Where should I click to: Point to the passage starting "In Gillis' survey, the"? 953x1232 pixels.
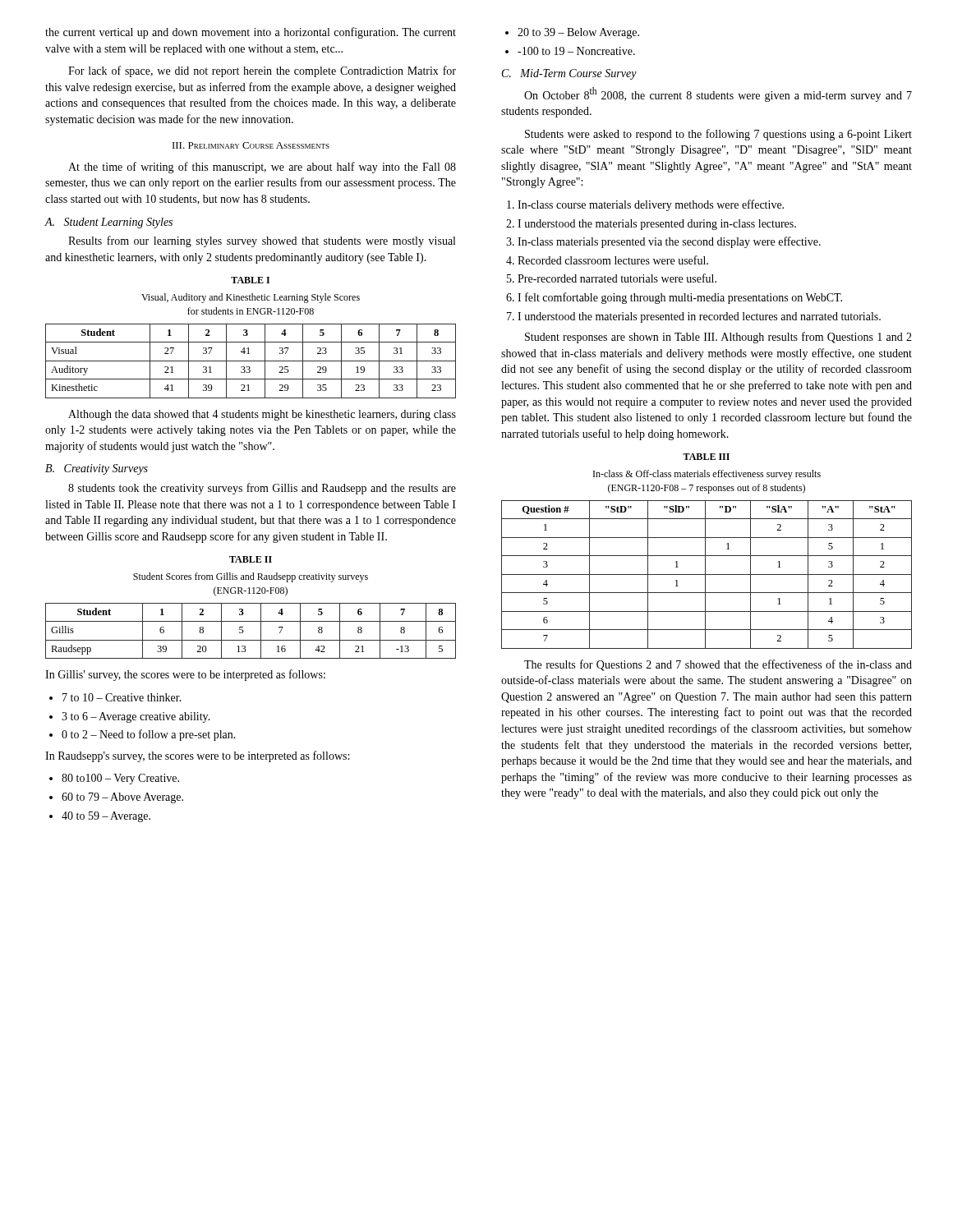pos(186,675)
